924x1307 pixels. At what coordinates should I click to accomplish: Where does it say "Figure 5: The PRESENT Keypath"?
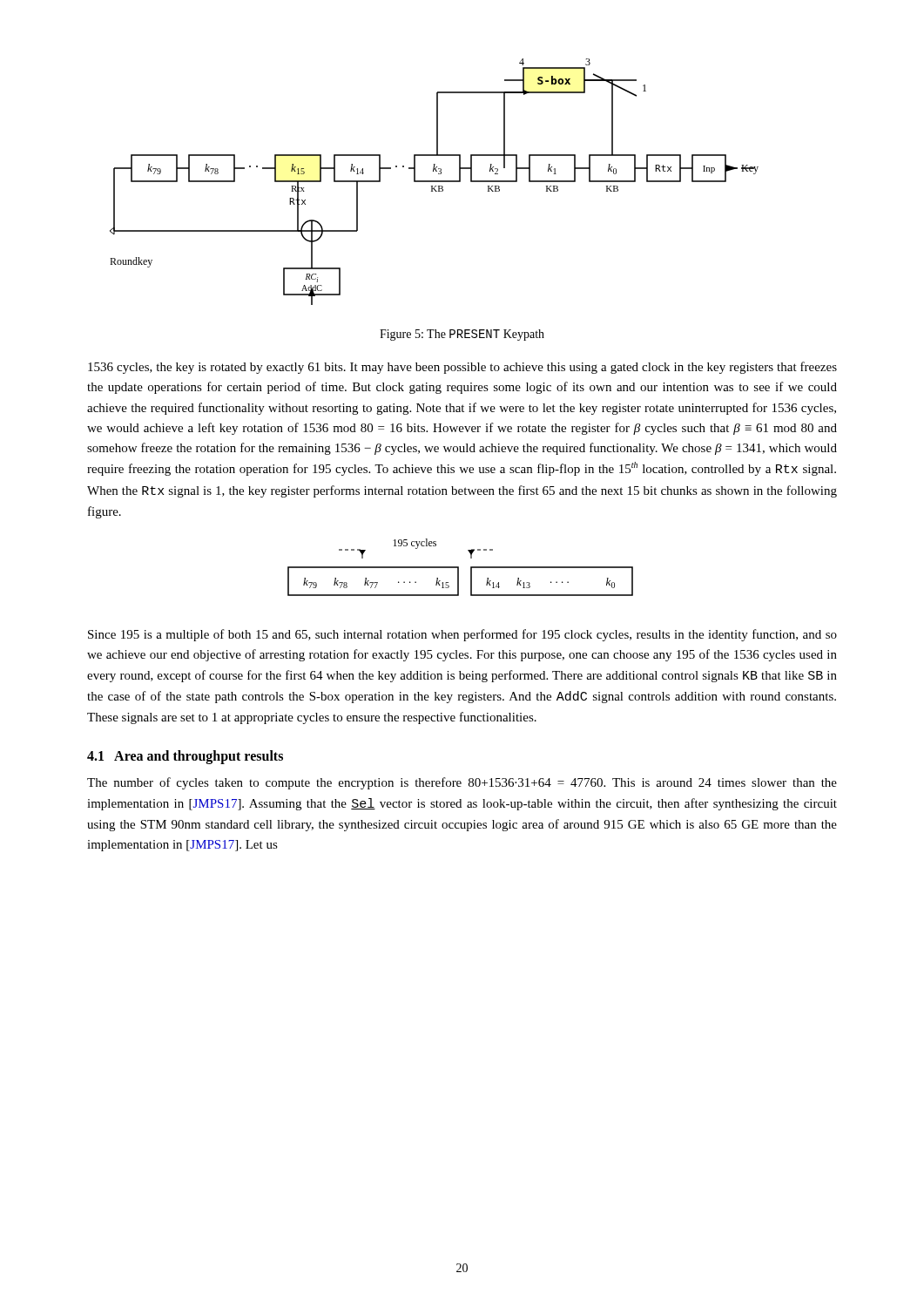click(x=462, y=335)
